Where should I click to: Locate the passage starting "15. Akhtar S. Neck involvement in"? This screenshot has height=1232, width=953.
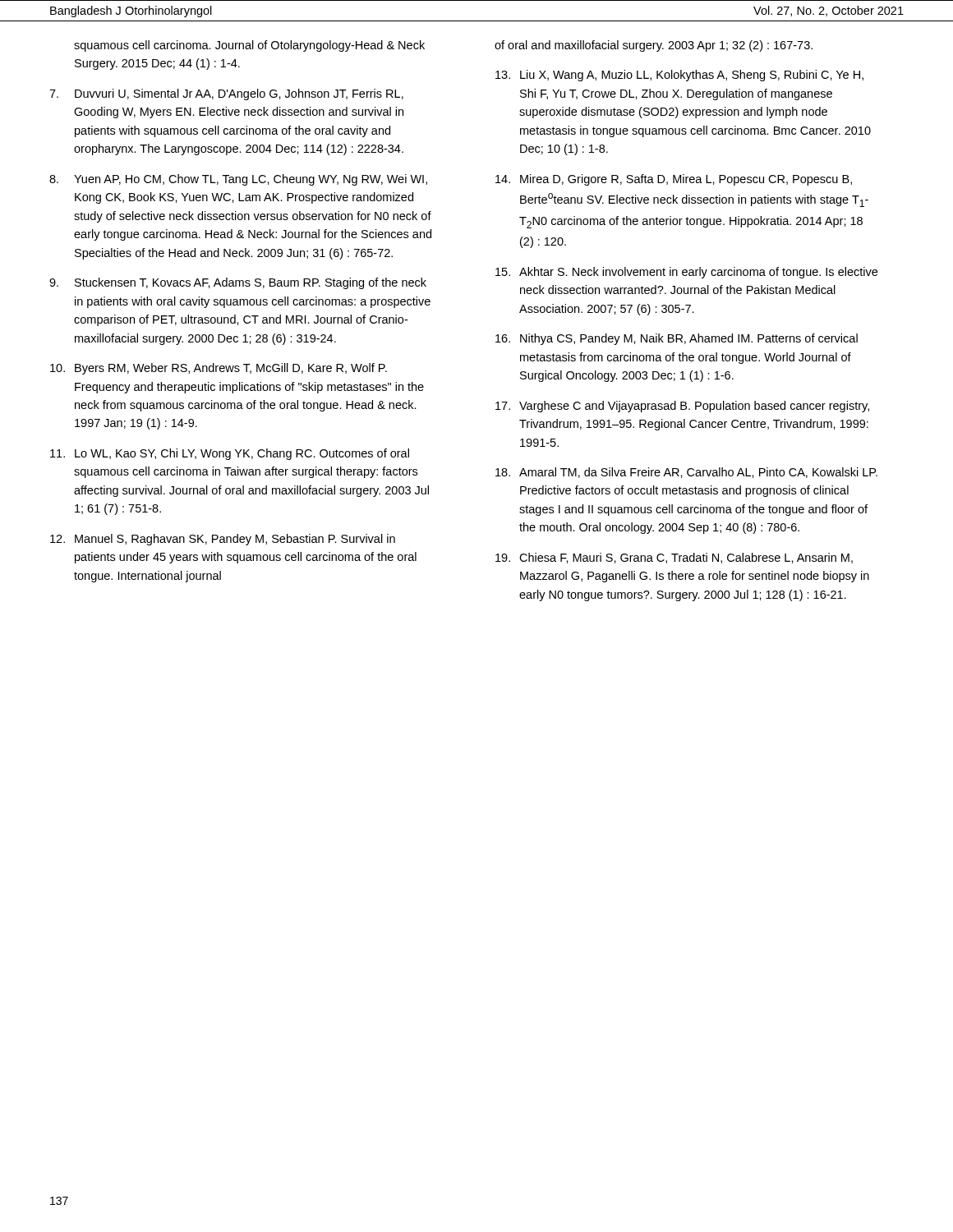(x=688, y=290)
